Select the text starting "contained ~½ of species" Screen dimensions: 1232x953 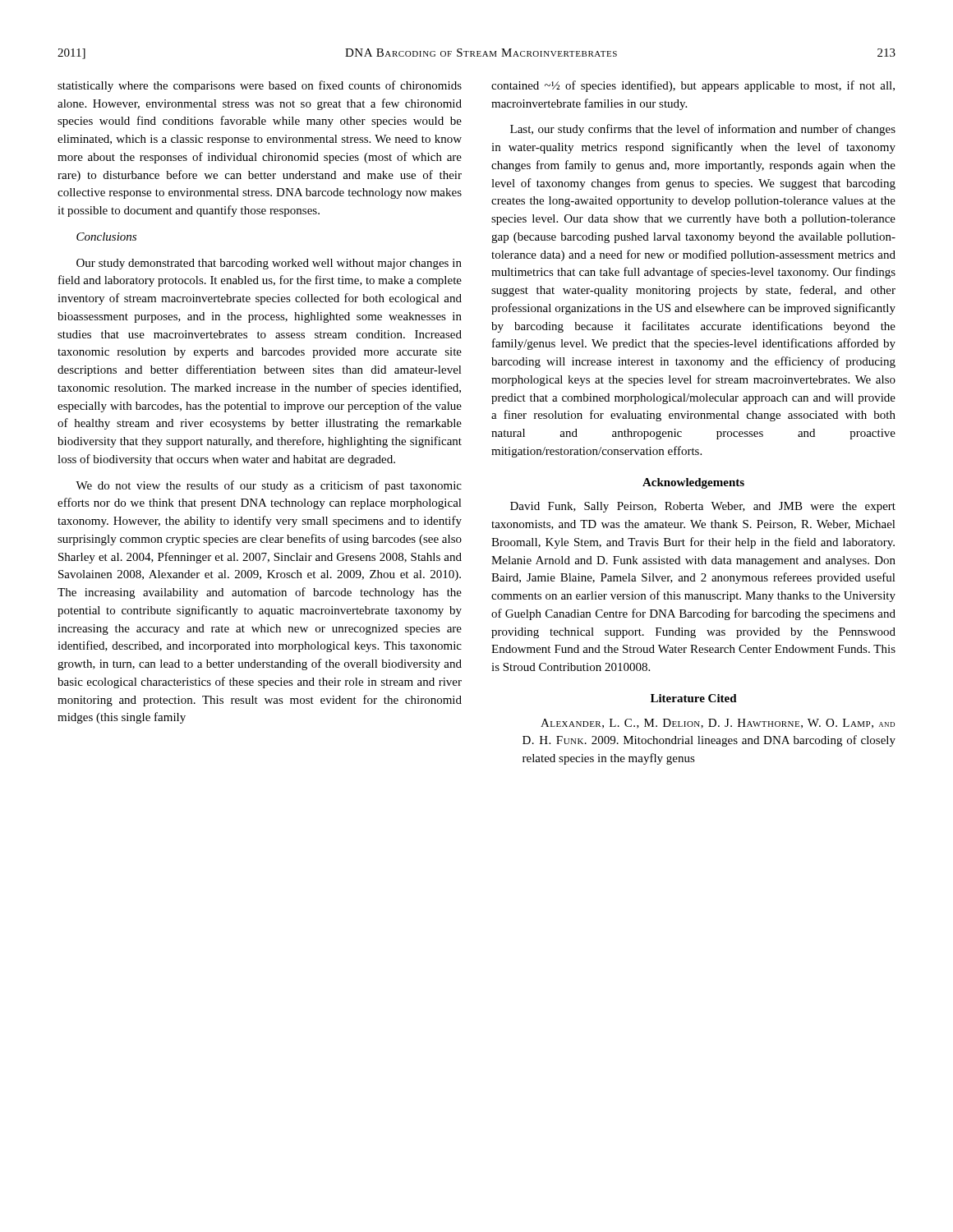(693, 269)
